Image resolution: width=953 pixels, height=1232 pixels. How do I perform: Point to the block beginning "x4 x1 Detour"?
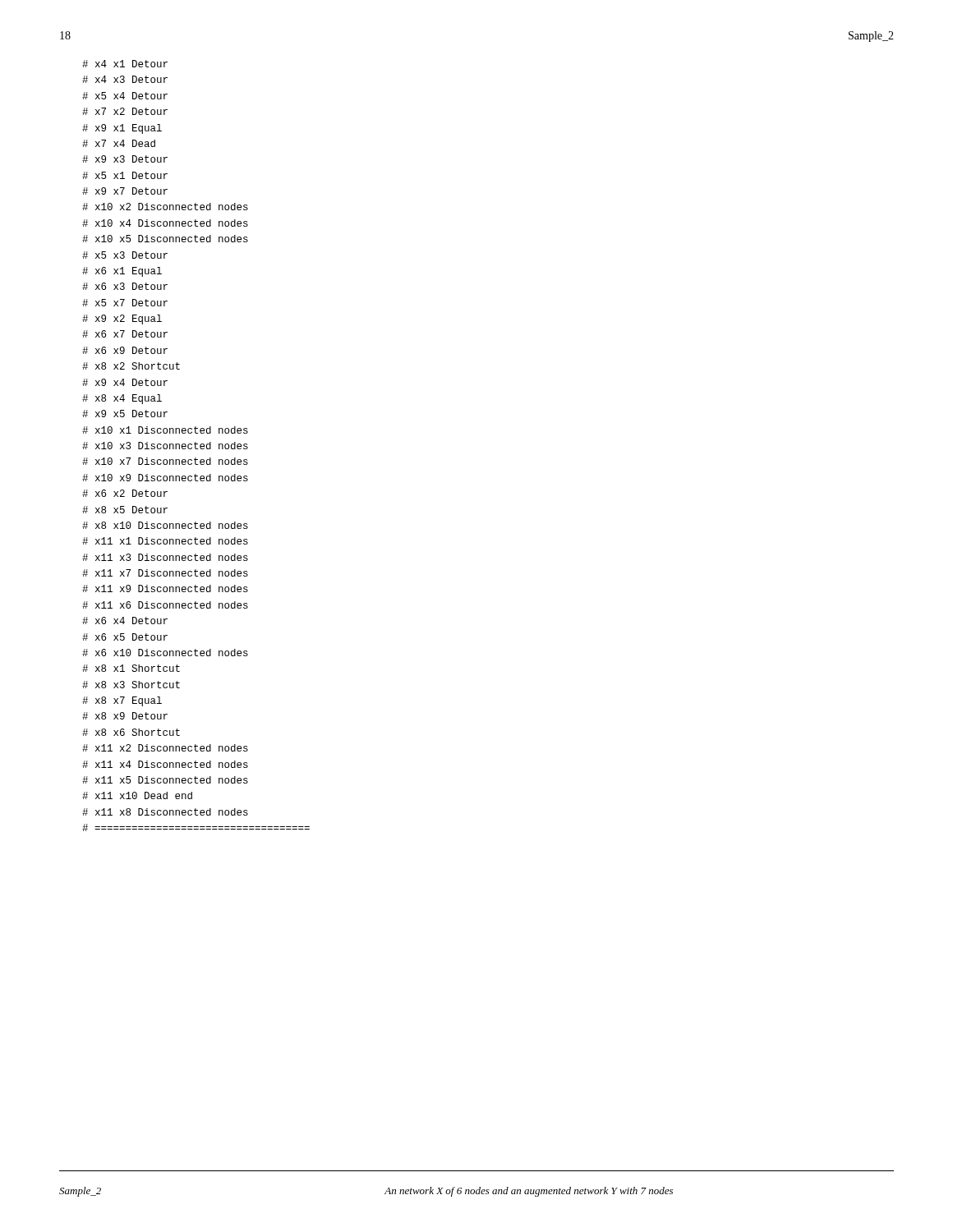coord(196,447)
